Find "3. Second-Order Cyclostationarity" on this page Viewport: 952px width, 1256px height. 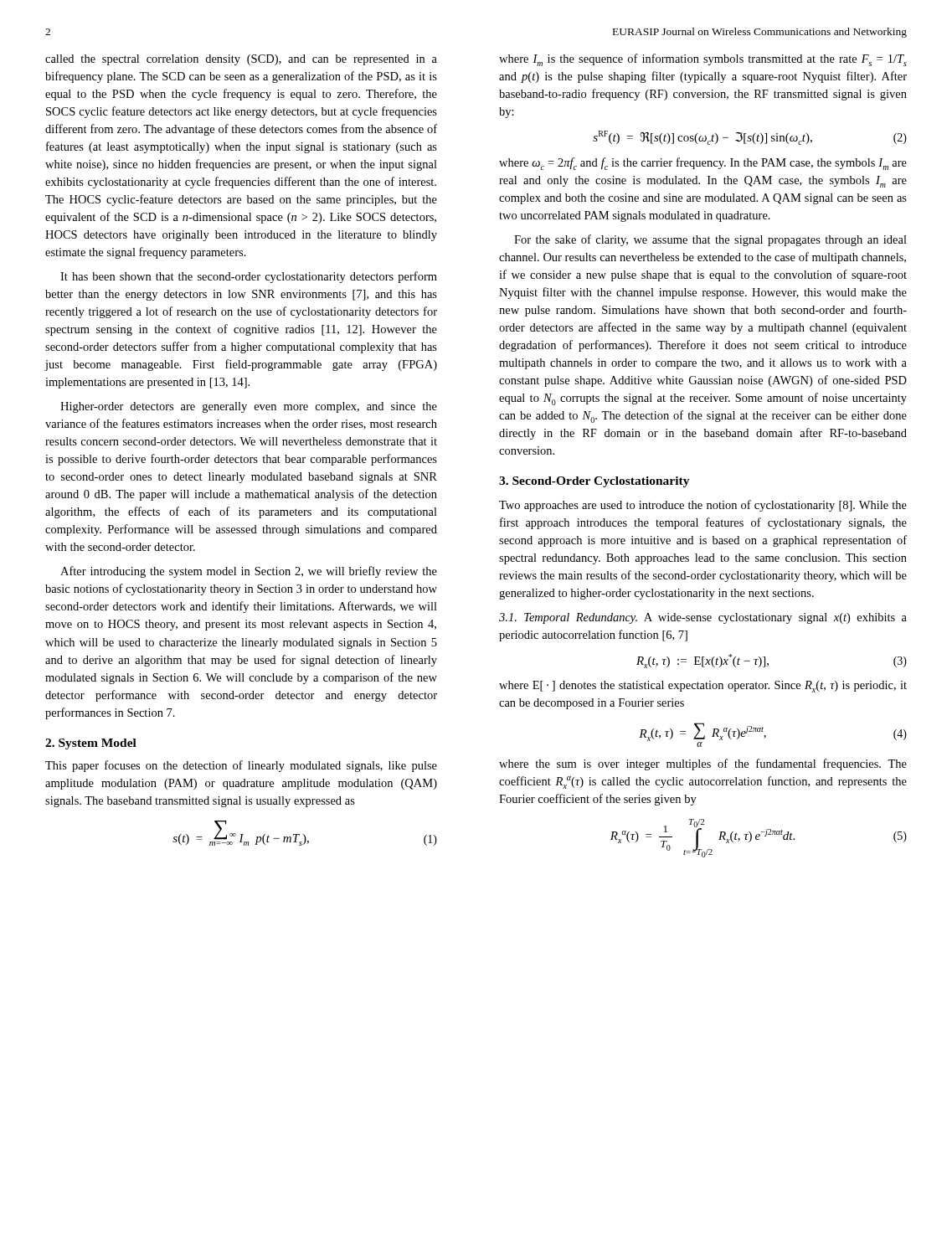[x=594, y=482]
